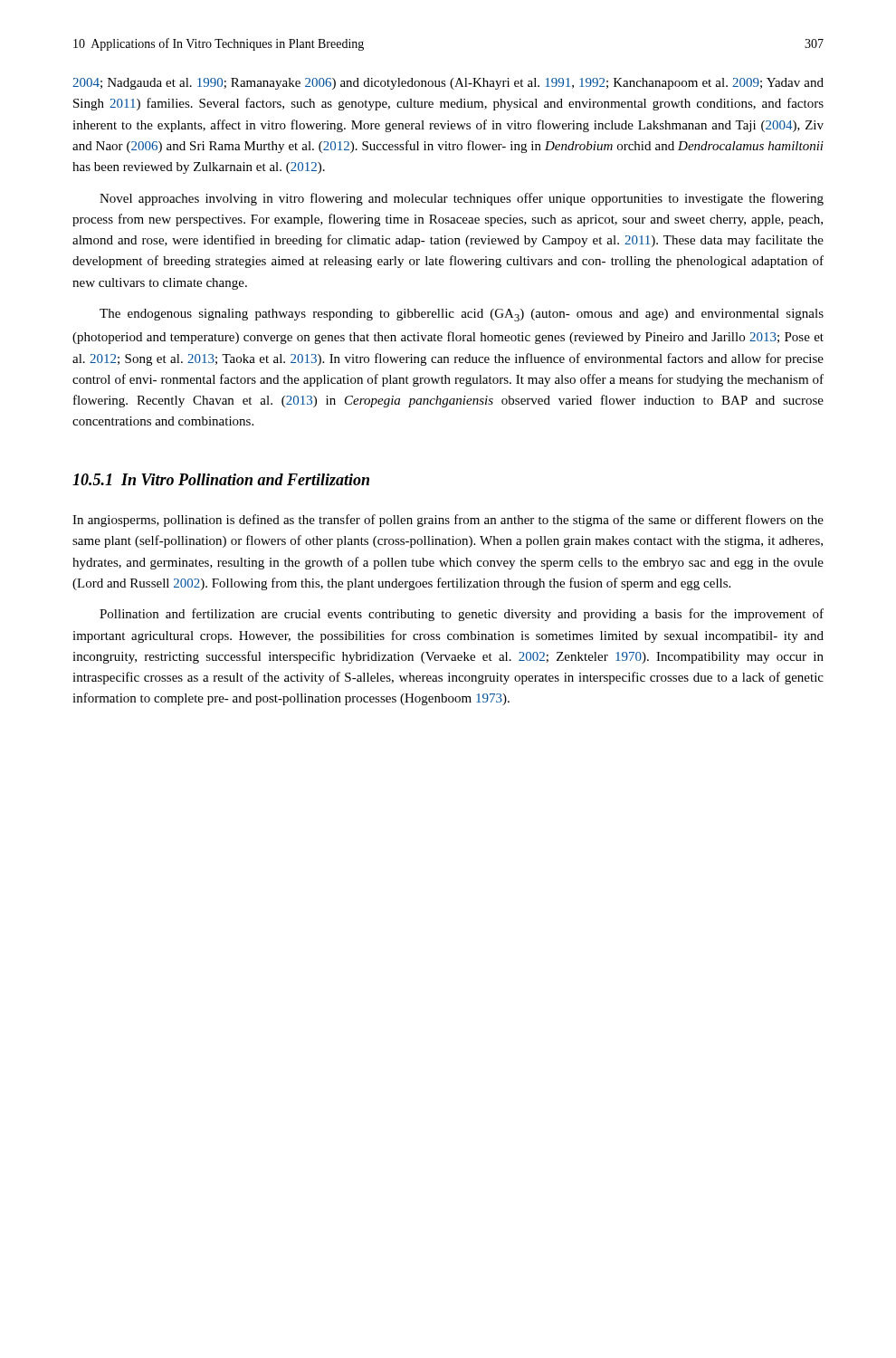Click on the text block starting "10.5.1In Vitro Pollination and Fertilization"

(x=221, y=480)
